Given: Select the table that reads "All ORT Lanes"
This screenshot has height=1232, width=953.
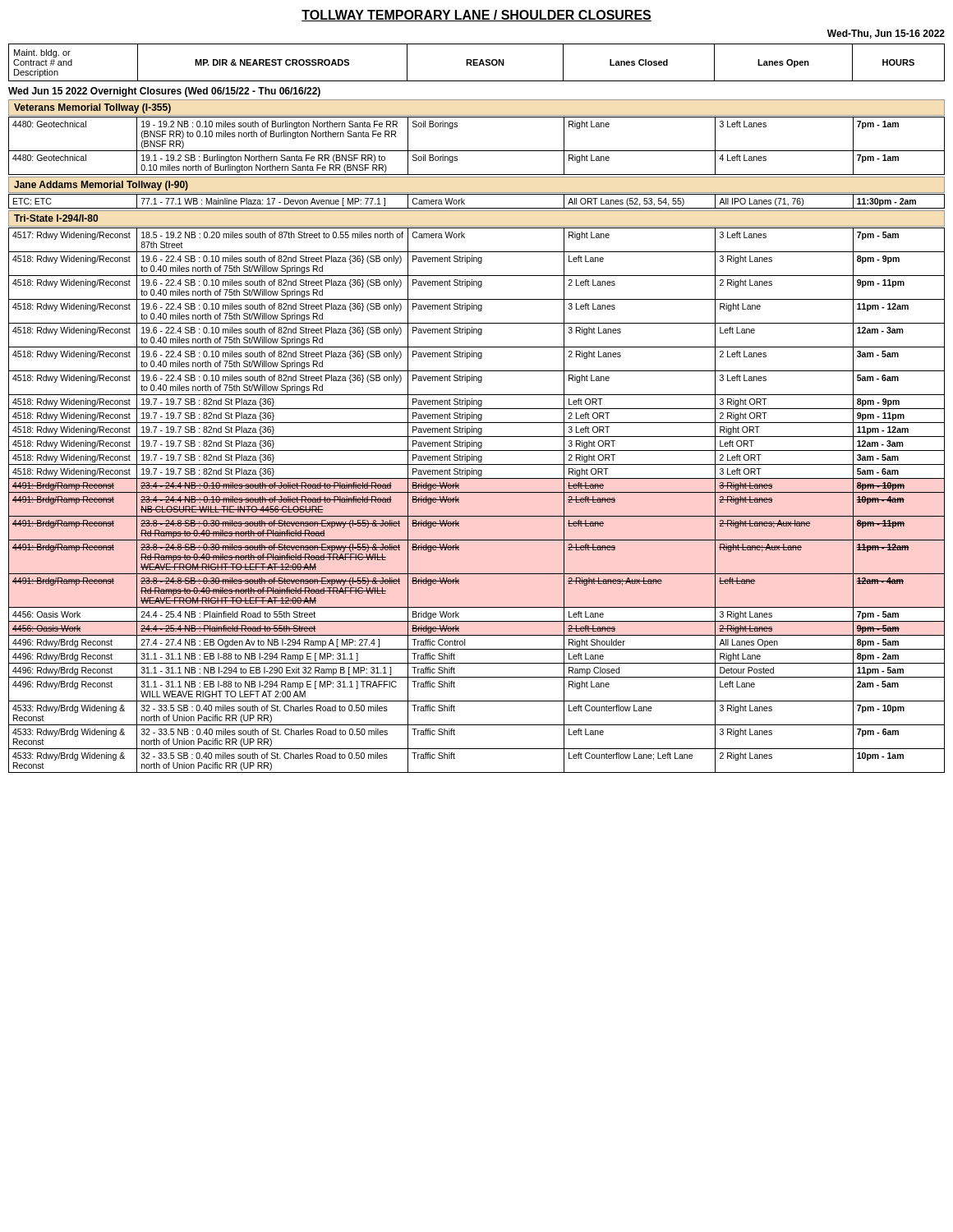Looking at the screenshot, I should pyautogui.click(x=476, y=201).
